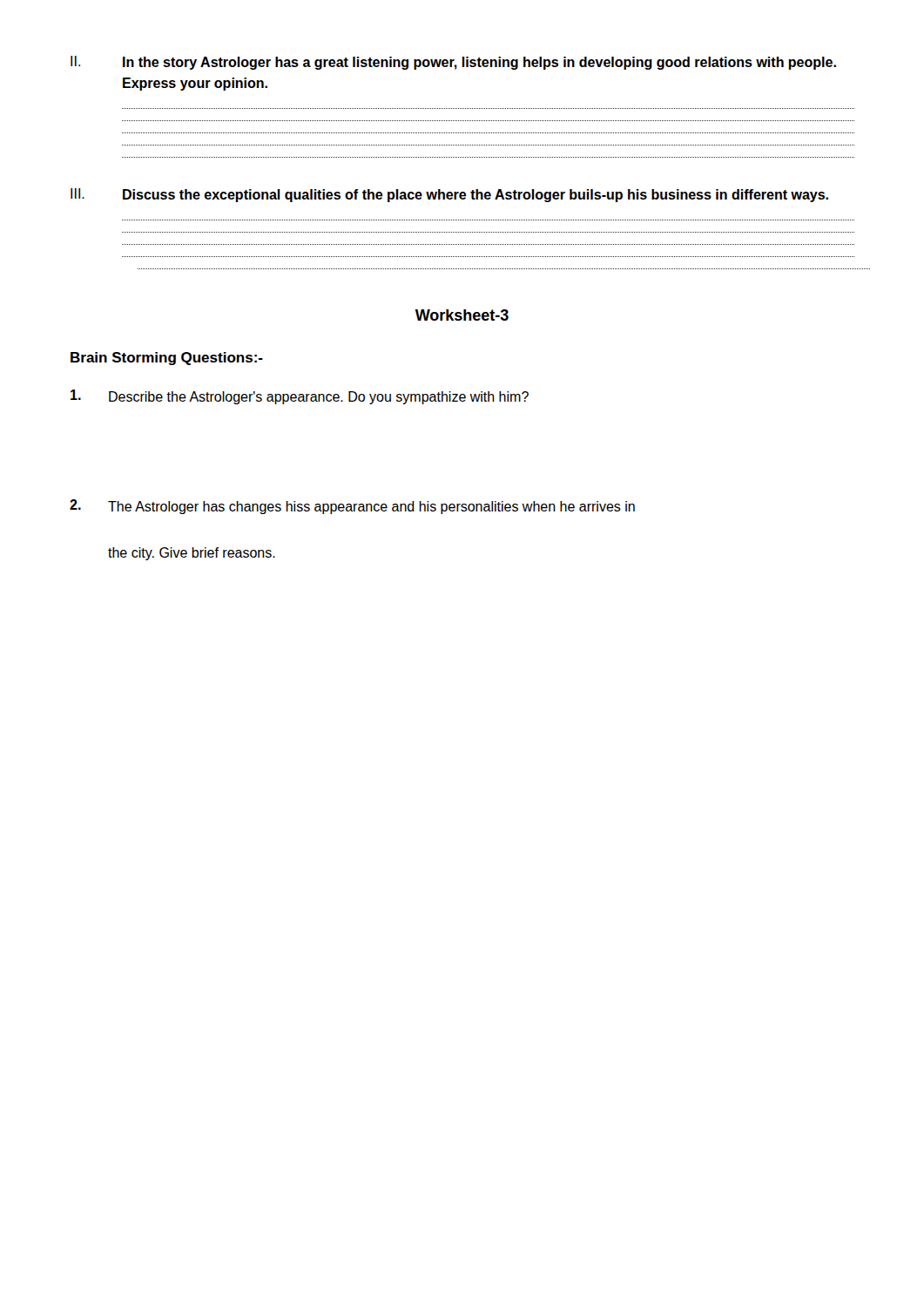924x1307 pixels.
Task: Find the block on this page that starts "Describe the Astrologer's appearance."
Action: pos(462,397)
